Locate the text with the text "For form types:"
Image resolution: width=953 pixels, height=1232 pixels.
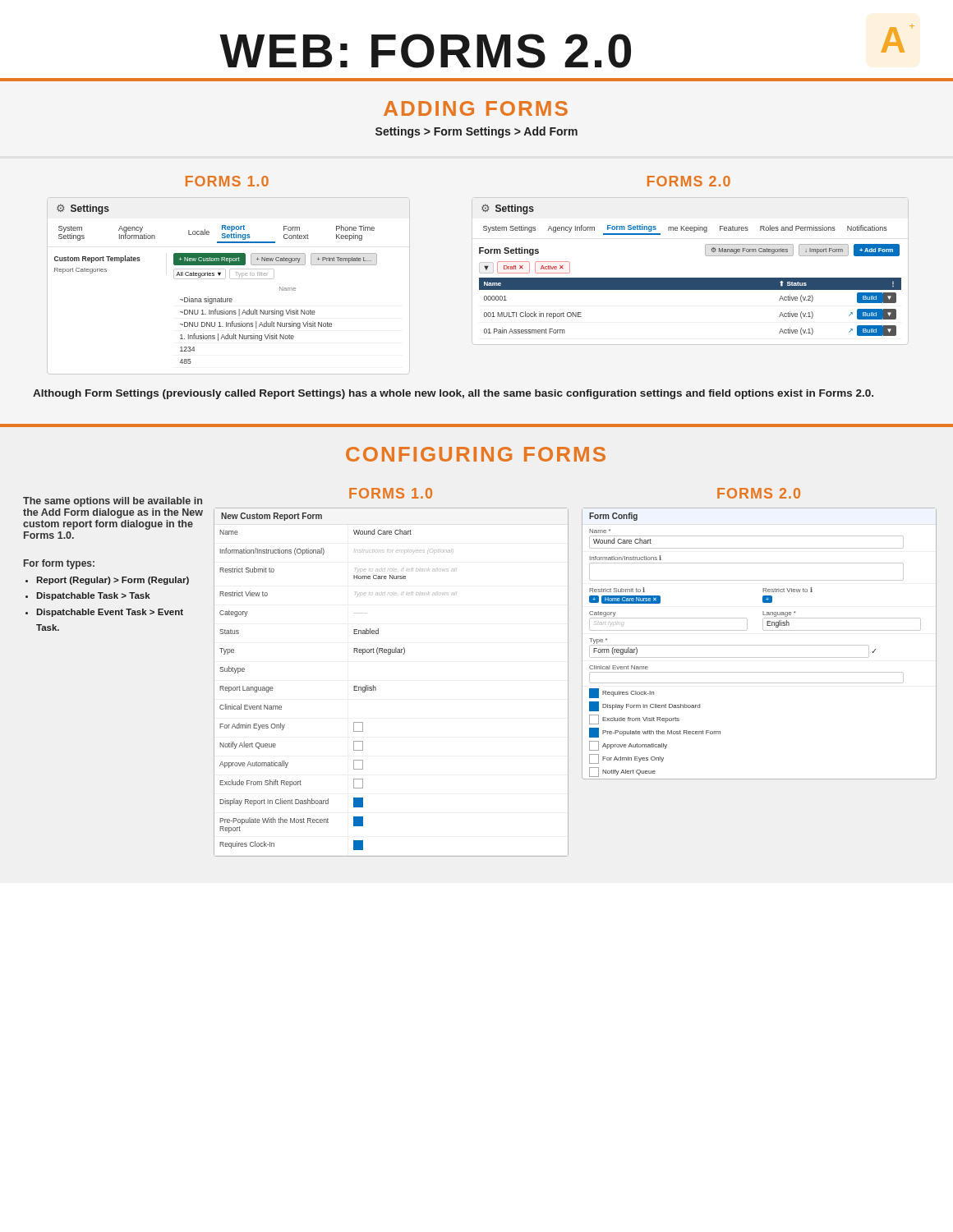[x=59, y=563]
